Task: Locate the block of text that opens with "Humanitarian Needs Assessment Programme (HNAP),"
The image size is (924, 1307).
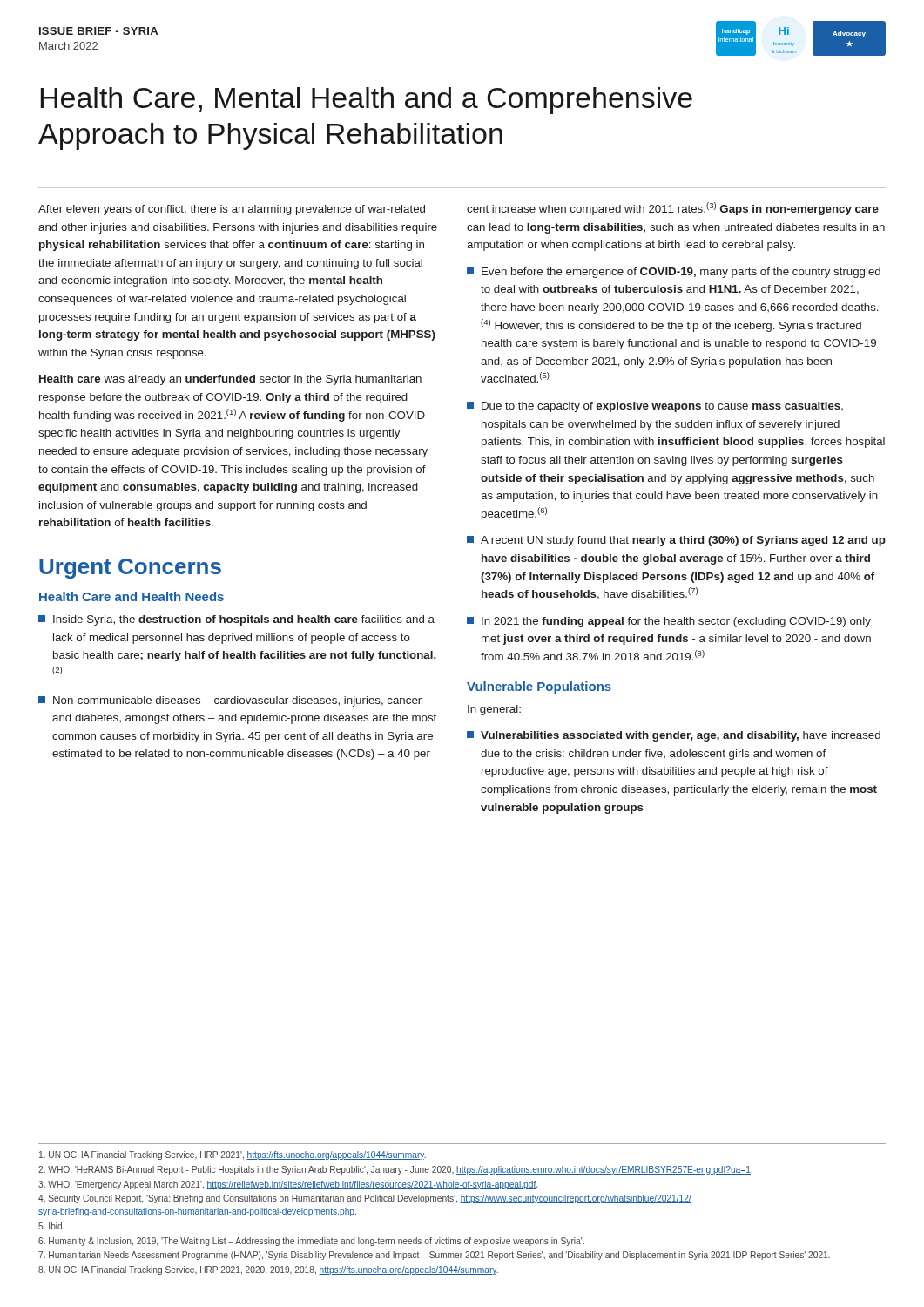Action: click(x=462, y=1256)
